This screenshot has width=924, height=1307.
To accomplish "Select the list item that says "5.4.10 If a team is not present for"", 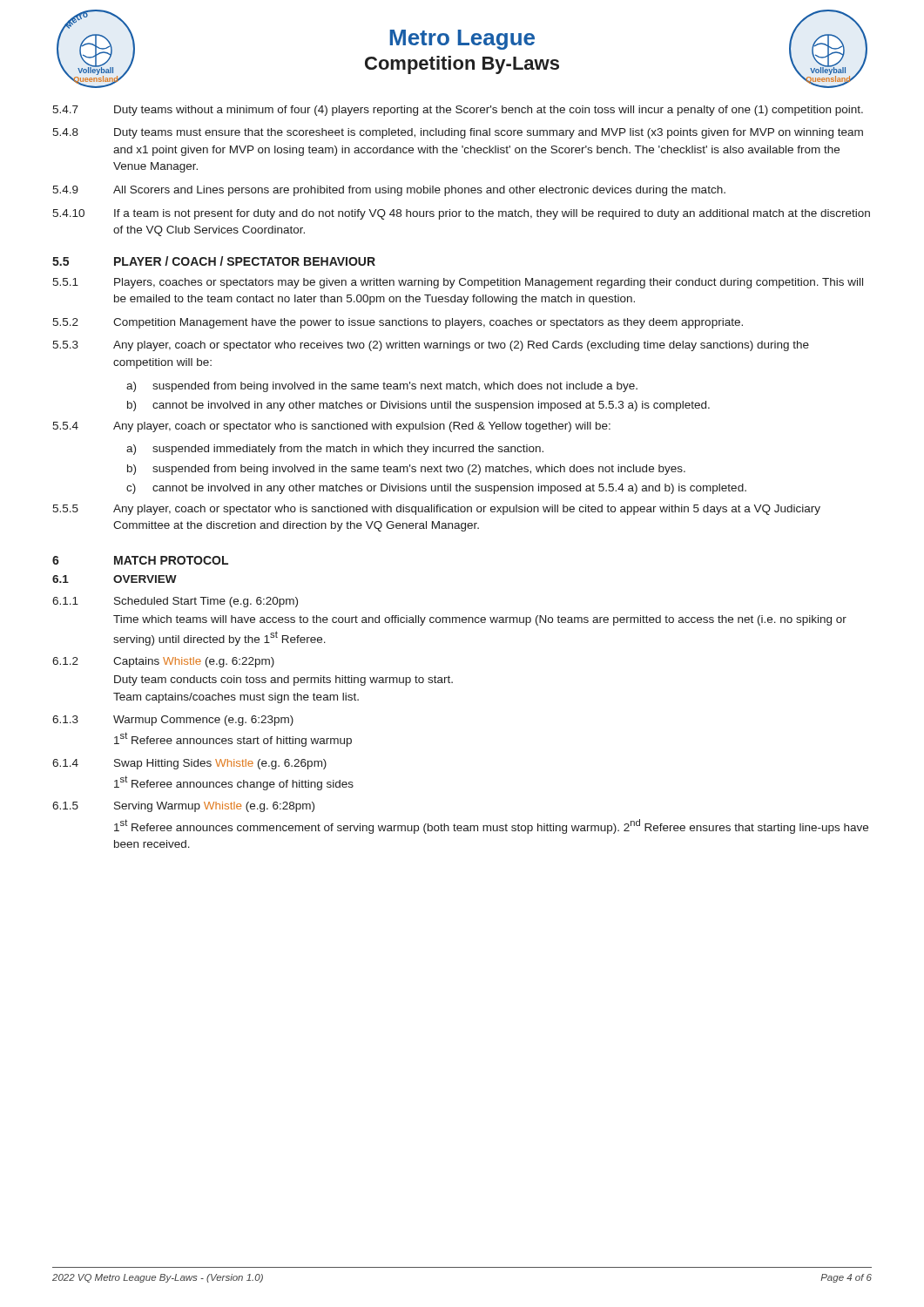I will [462, 221].
